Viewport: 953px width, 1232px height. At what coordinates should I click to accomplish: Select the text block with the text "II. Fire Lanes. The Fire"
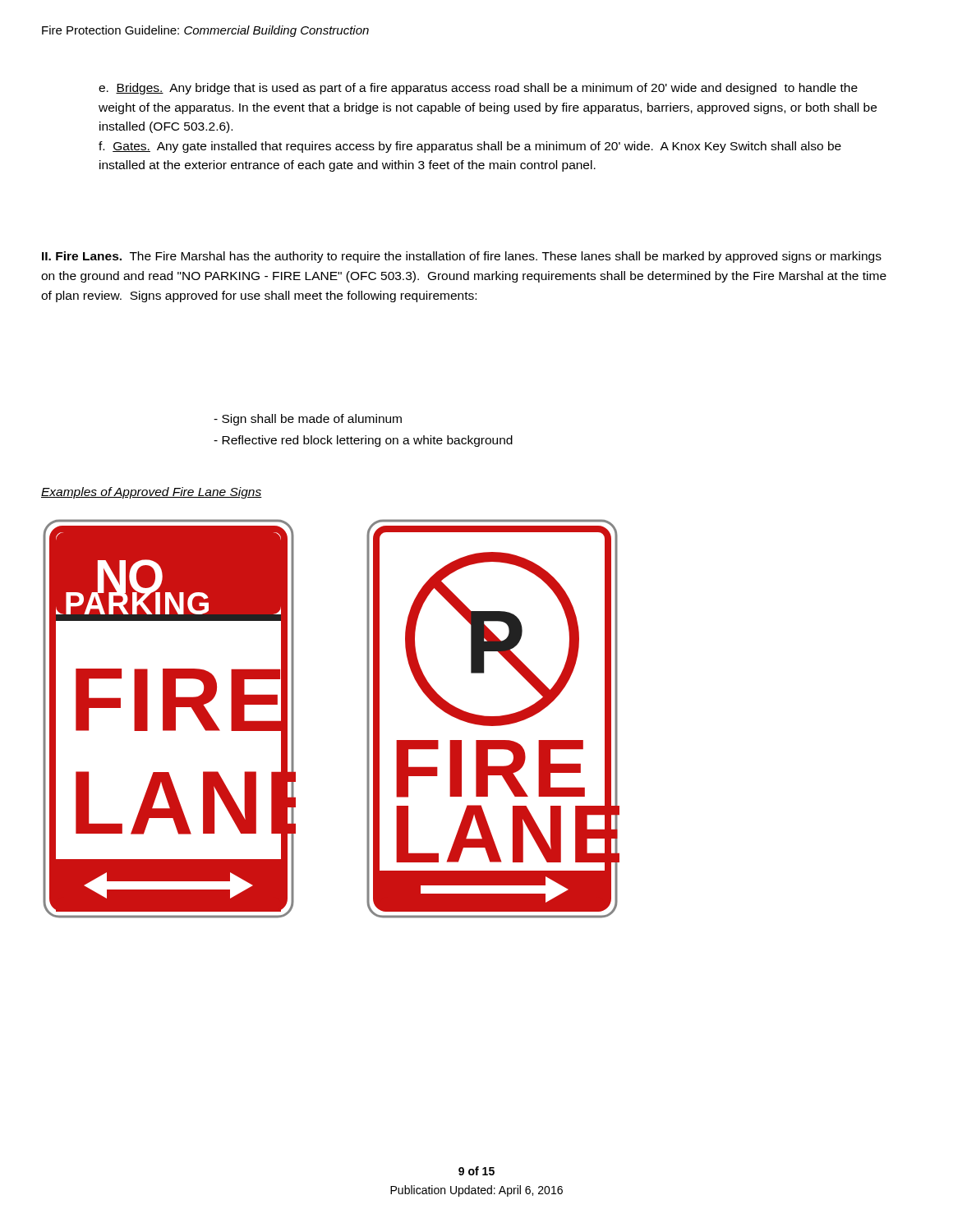click(x=464, y=276)
